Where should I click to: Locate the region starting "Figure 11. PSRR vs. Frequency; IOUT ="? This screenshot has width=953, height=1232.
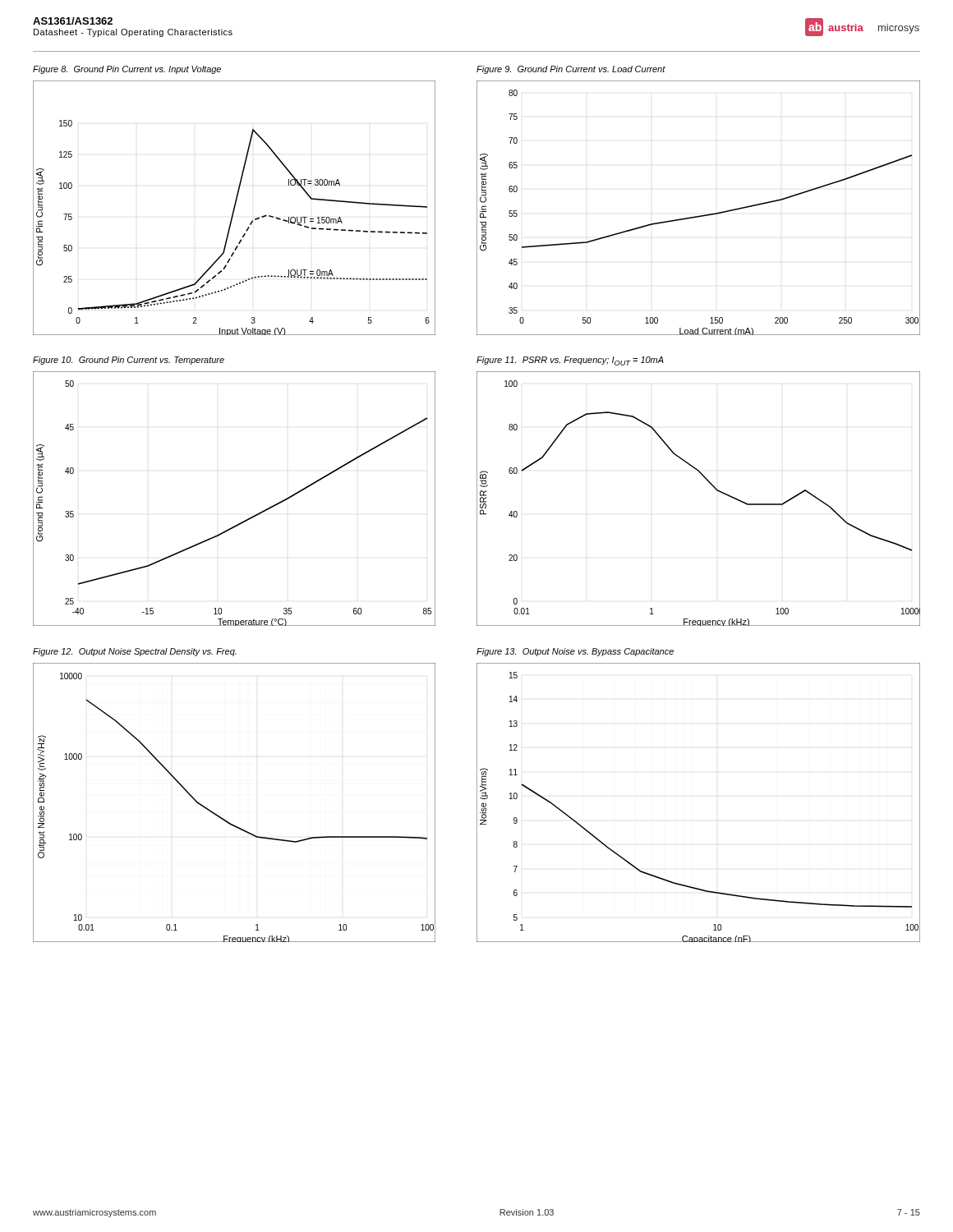[x=570, y=361]
